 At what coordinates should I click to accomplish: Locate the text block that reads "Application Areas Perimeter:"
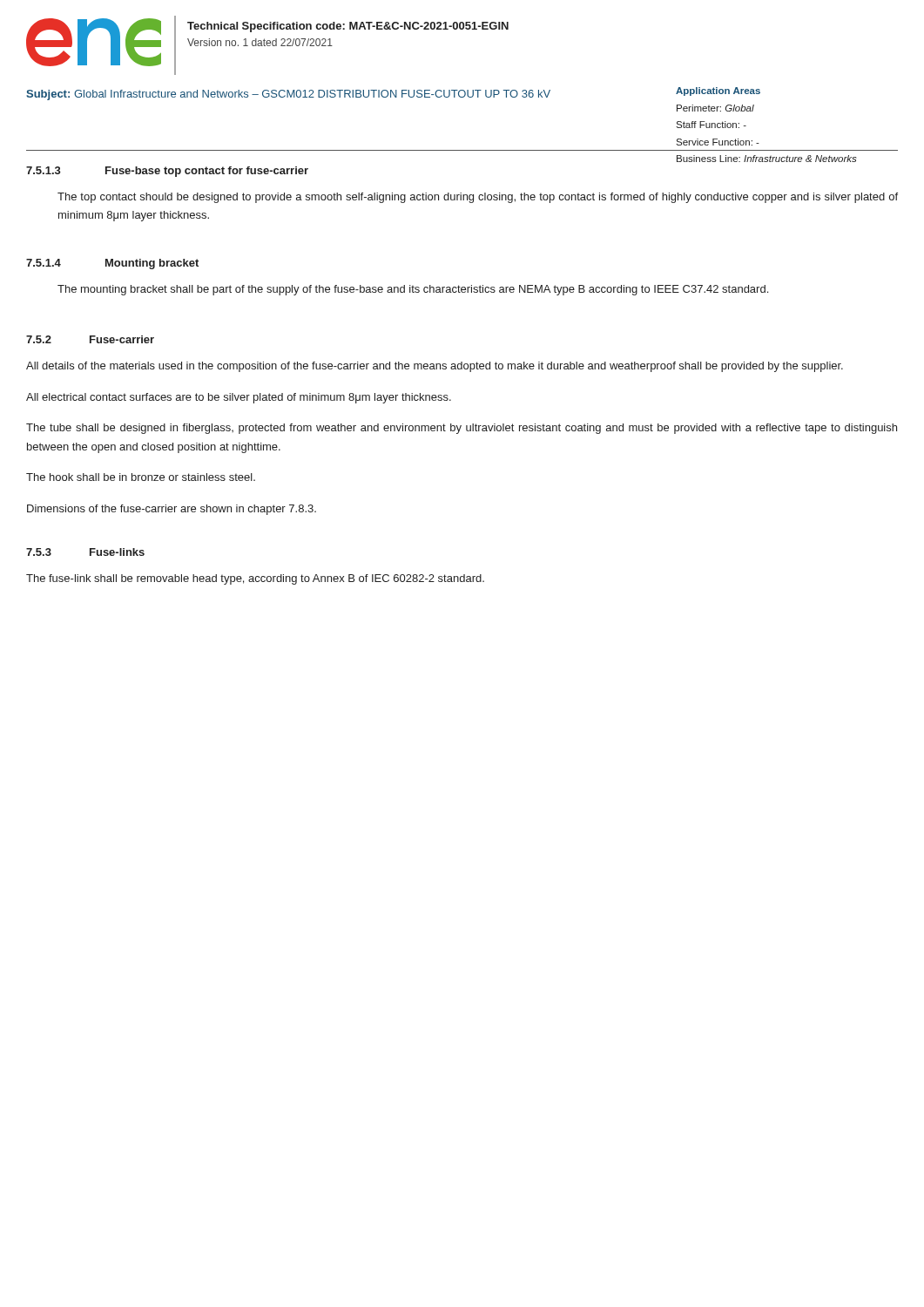click(x=718, y=91)
